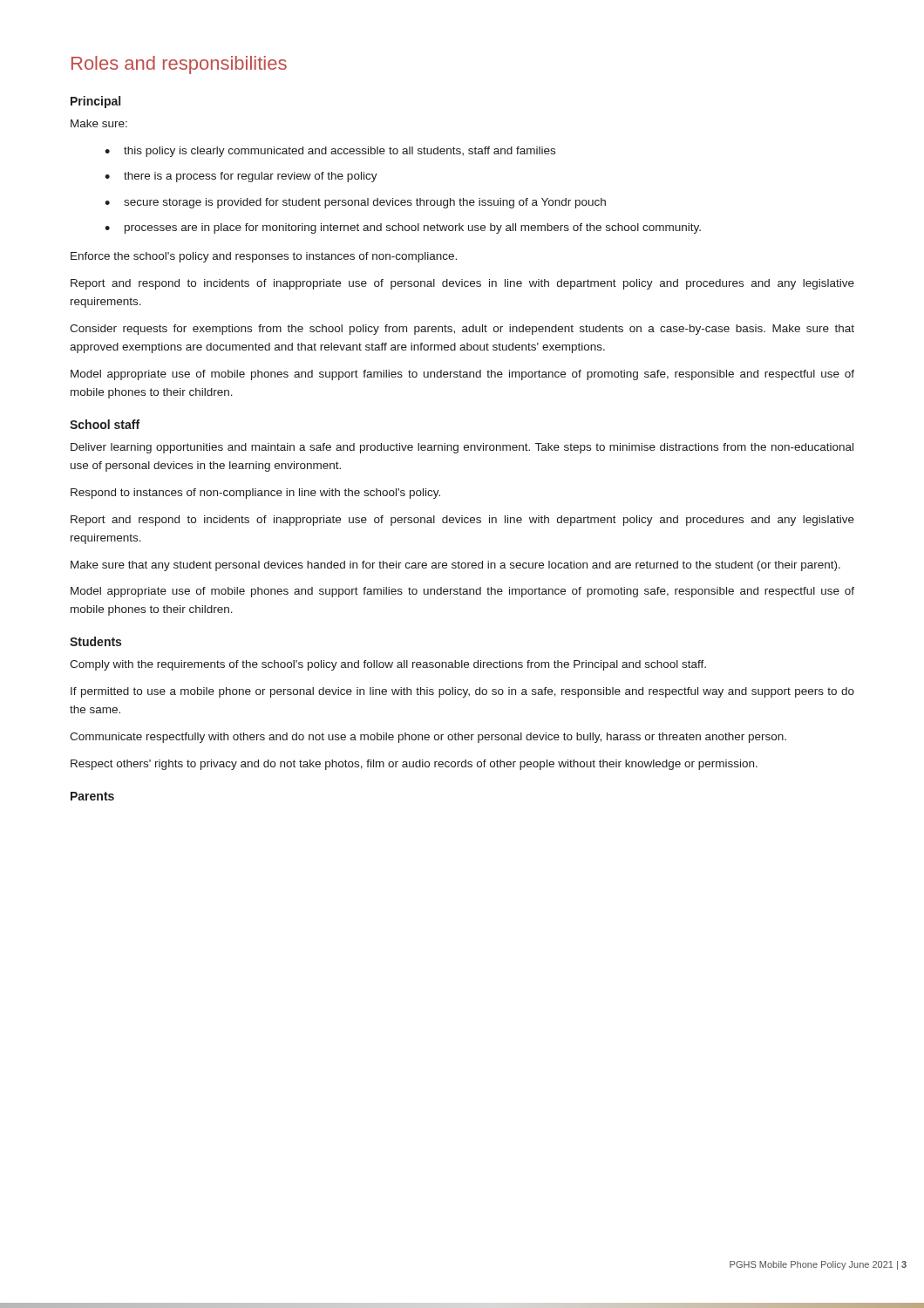Locate the text block starting "Roles and responsibilities"
Image resolution: width=924 pixels, height=1308 pixels.
179,65
